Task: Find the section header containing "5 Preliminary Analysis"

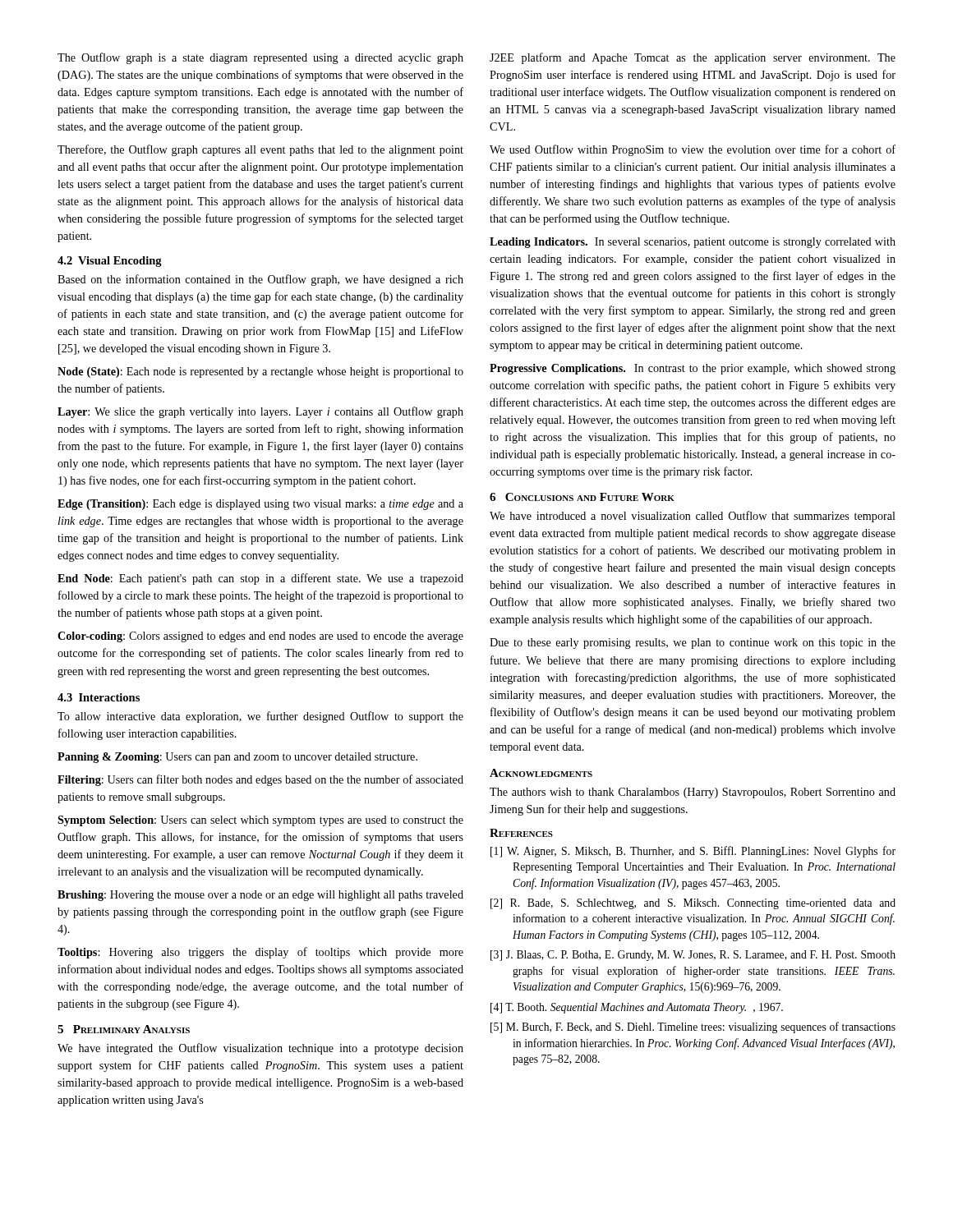Action: tap(124, 1029)
